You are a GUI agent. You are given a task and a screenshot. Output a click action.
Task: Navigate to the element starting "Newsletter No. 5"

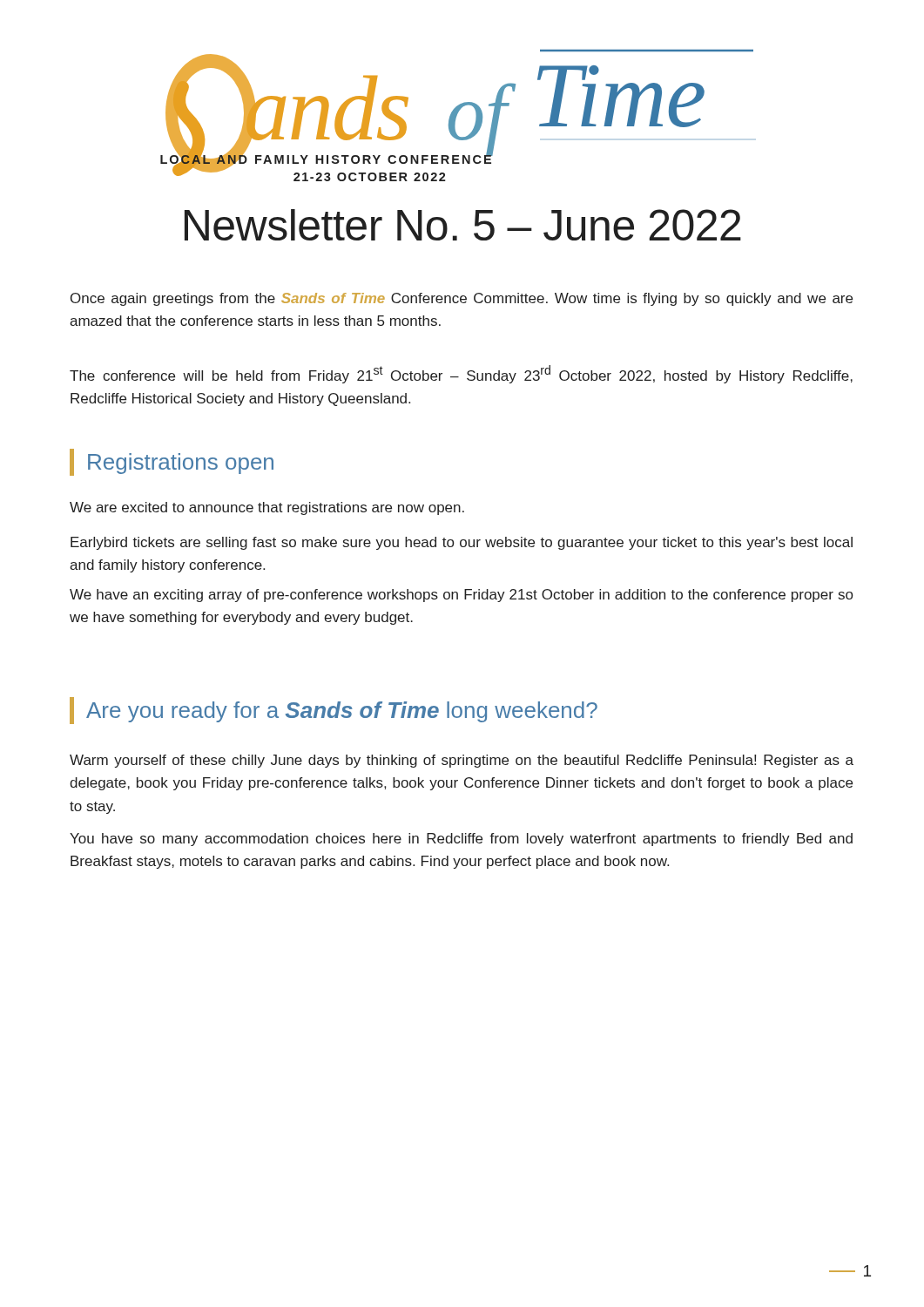tap(462, 226)
